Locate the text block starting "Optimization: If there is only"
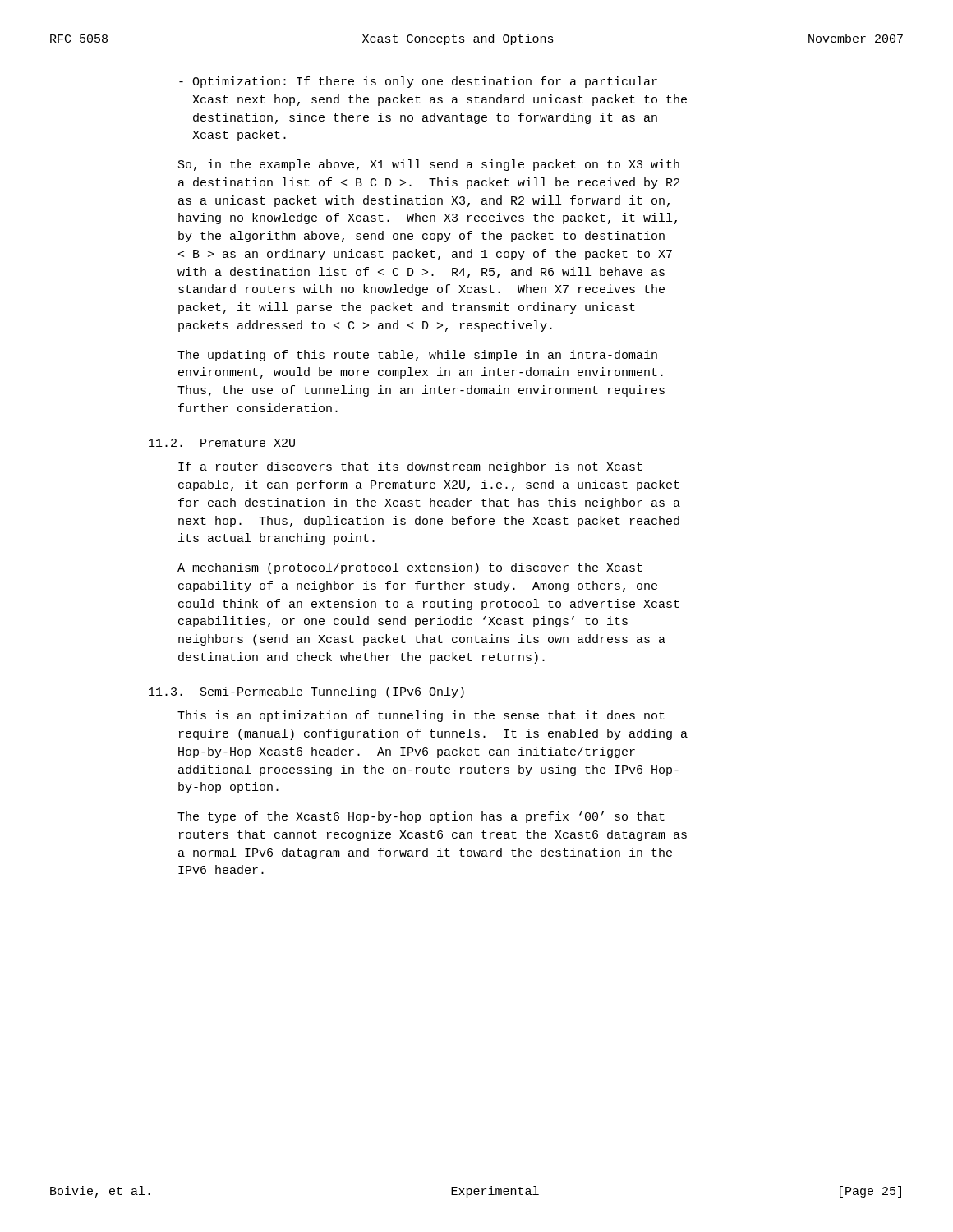This screenshot has height=1232, width=953. click(433, 109)
